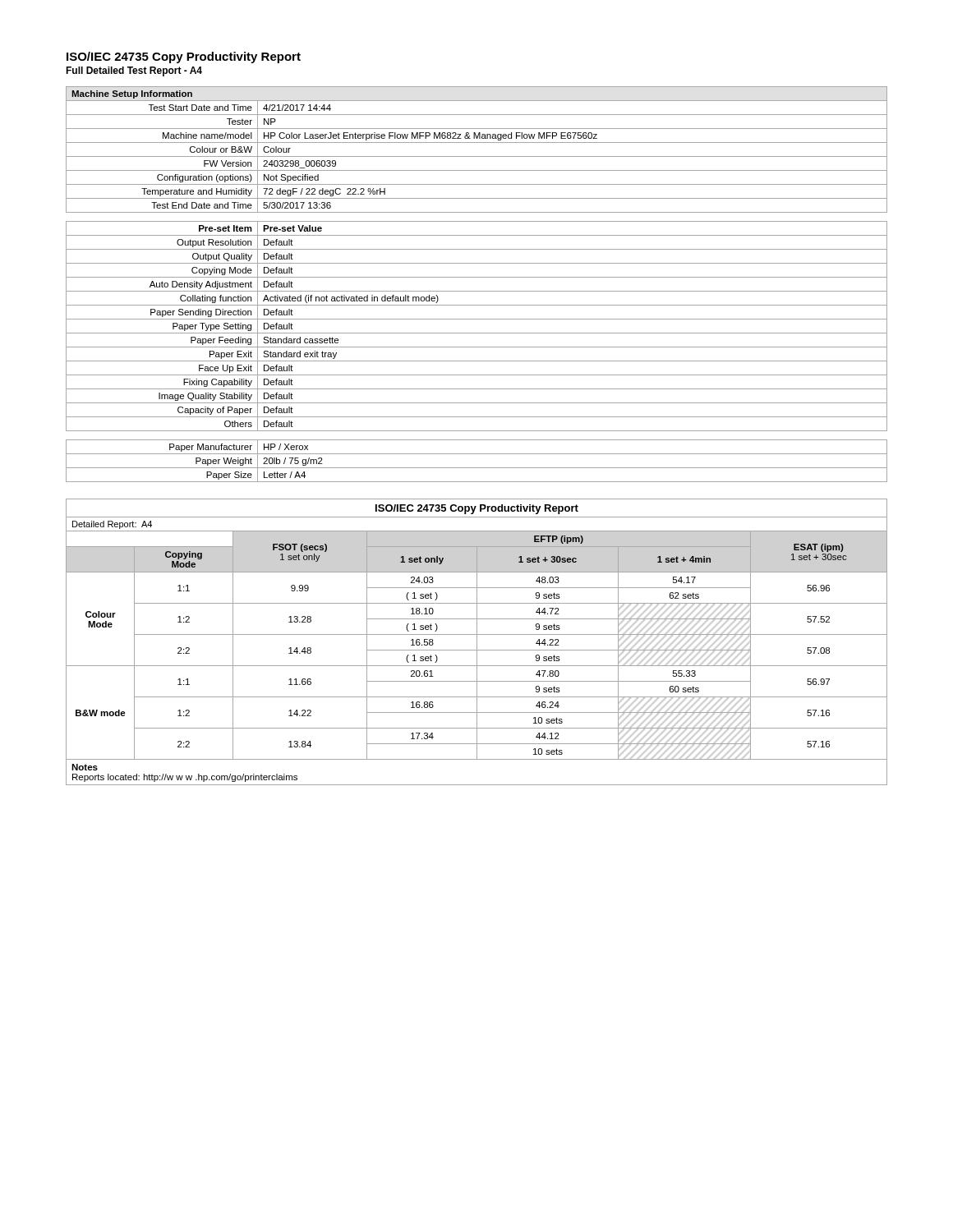Find the section header that says "Full Detailed Test Report - A4"
This screenshot has height=1232, width=953.
click(x=134, y=71)
